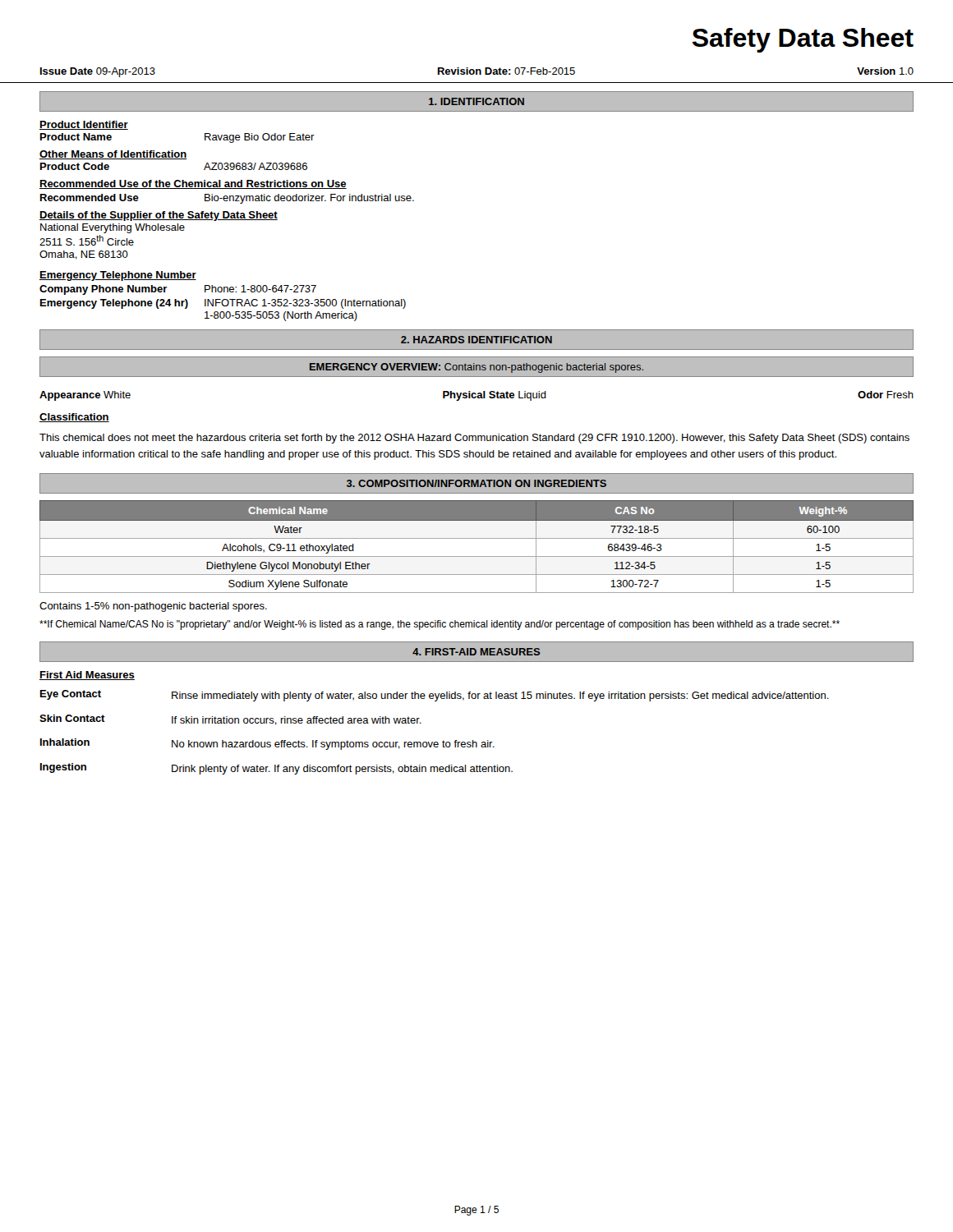
Task: Click on the text that reads "First Aid Measures"
Action: click(87, 675)
